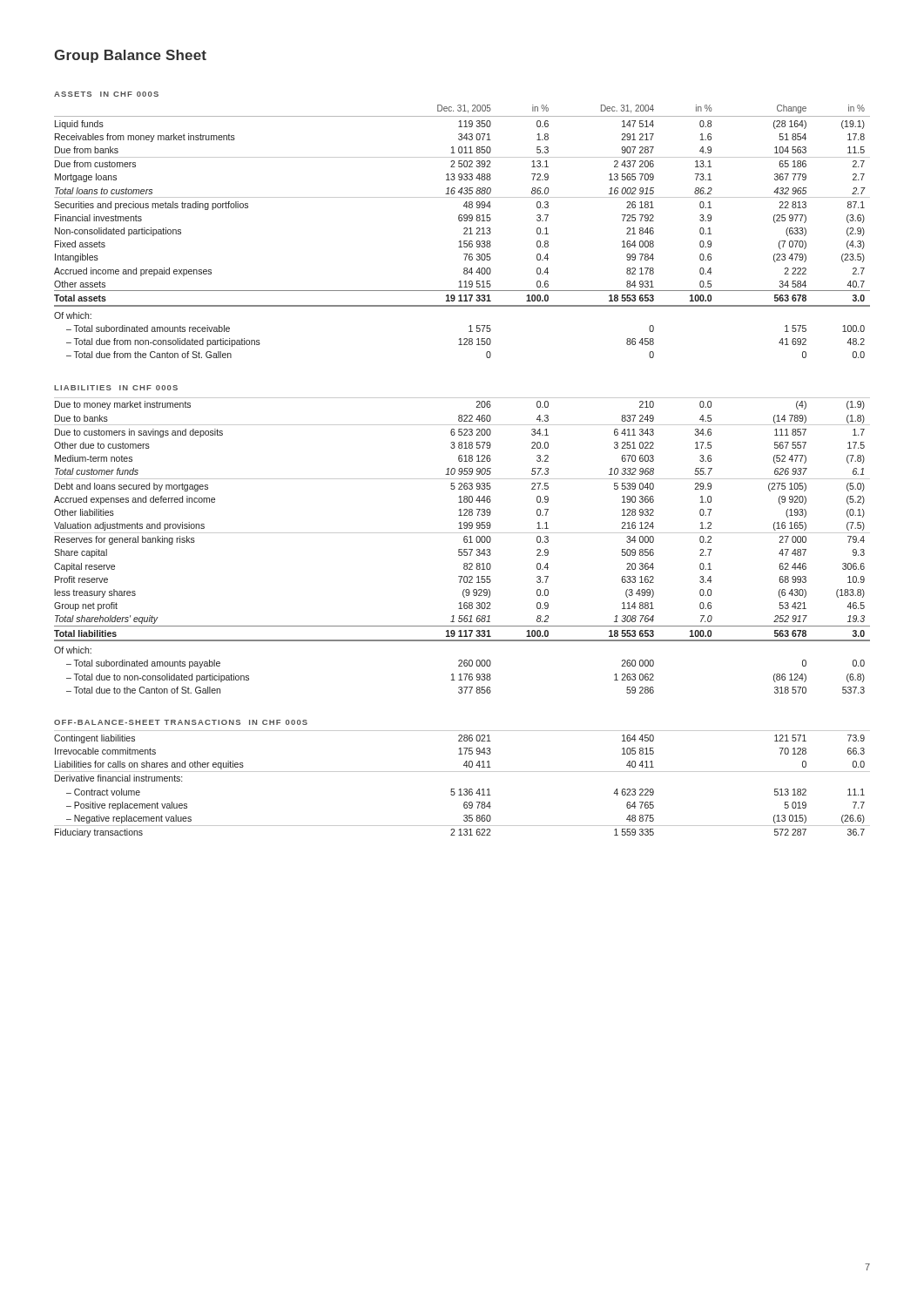The width and height of the screenshot is (924, 1307).
Task: Find "Group Balance Sheet" on this page
Action: point(130,55)
